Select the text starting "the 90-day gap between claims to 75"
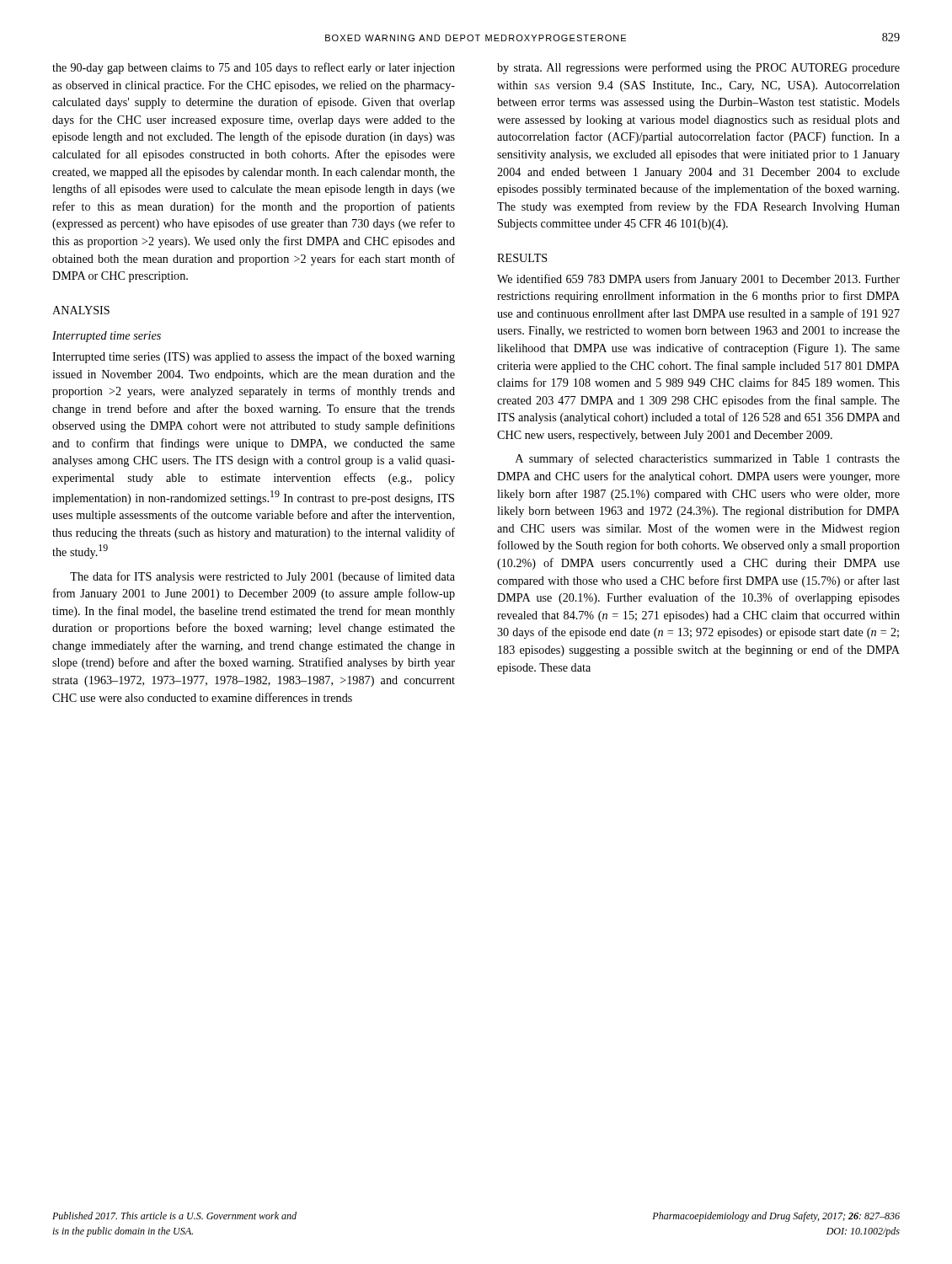Screen dimensions: 1264x952 [x=254, y=172]
